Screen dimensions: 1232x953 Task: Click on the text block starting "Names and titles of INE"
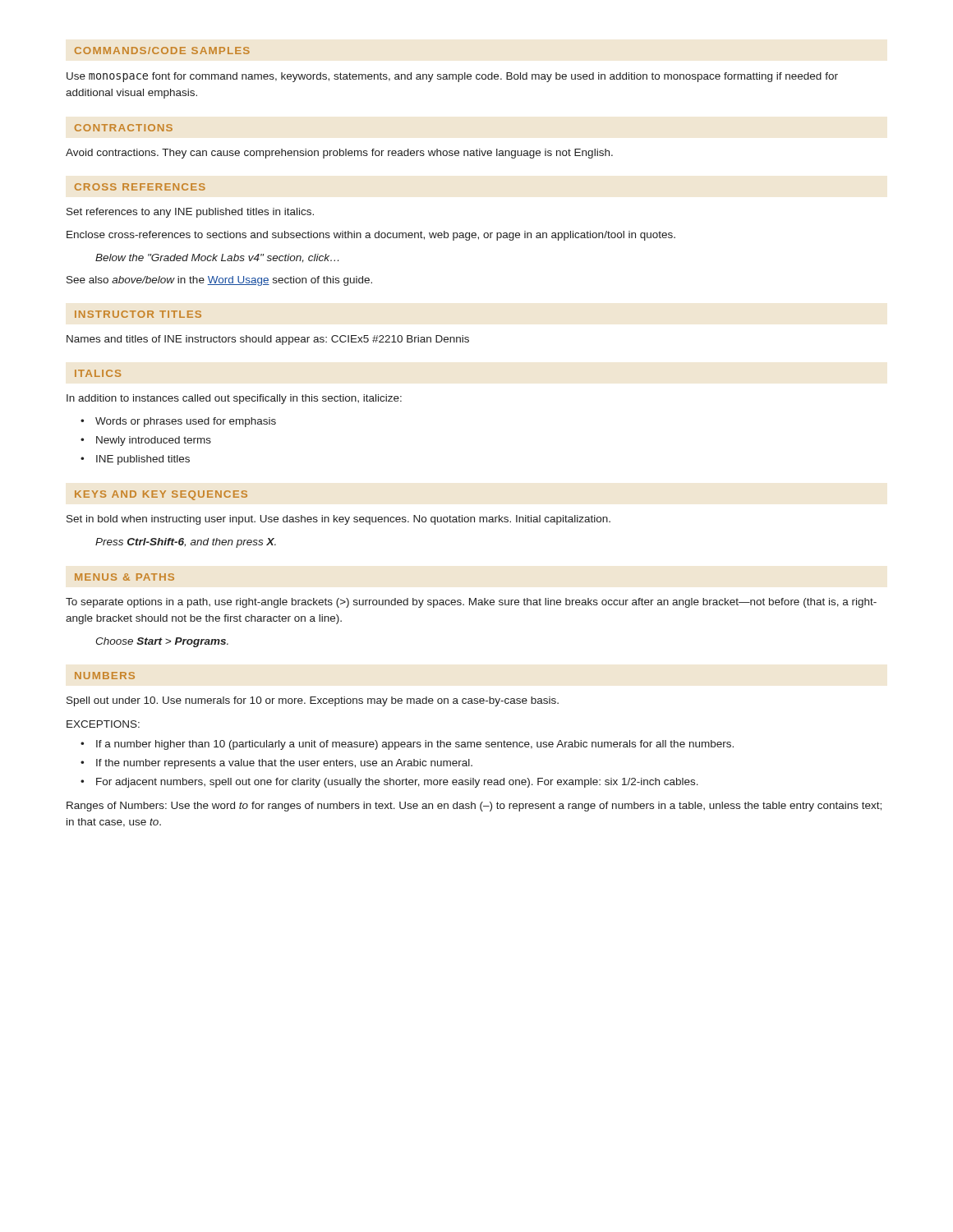click(x=268, y=339)
